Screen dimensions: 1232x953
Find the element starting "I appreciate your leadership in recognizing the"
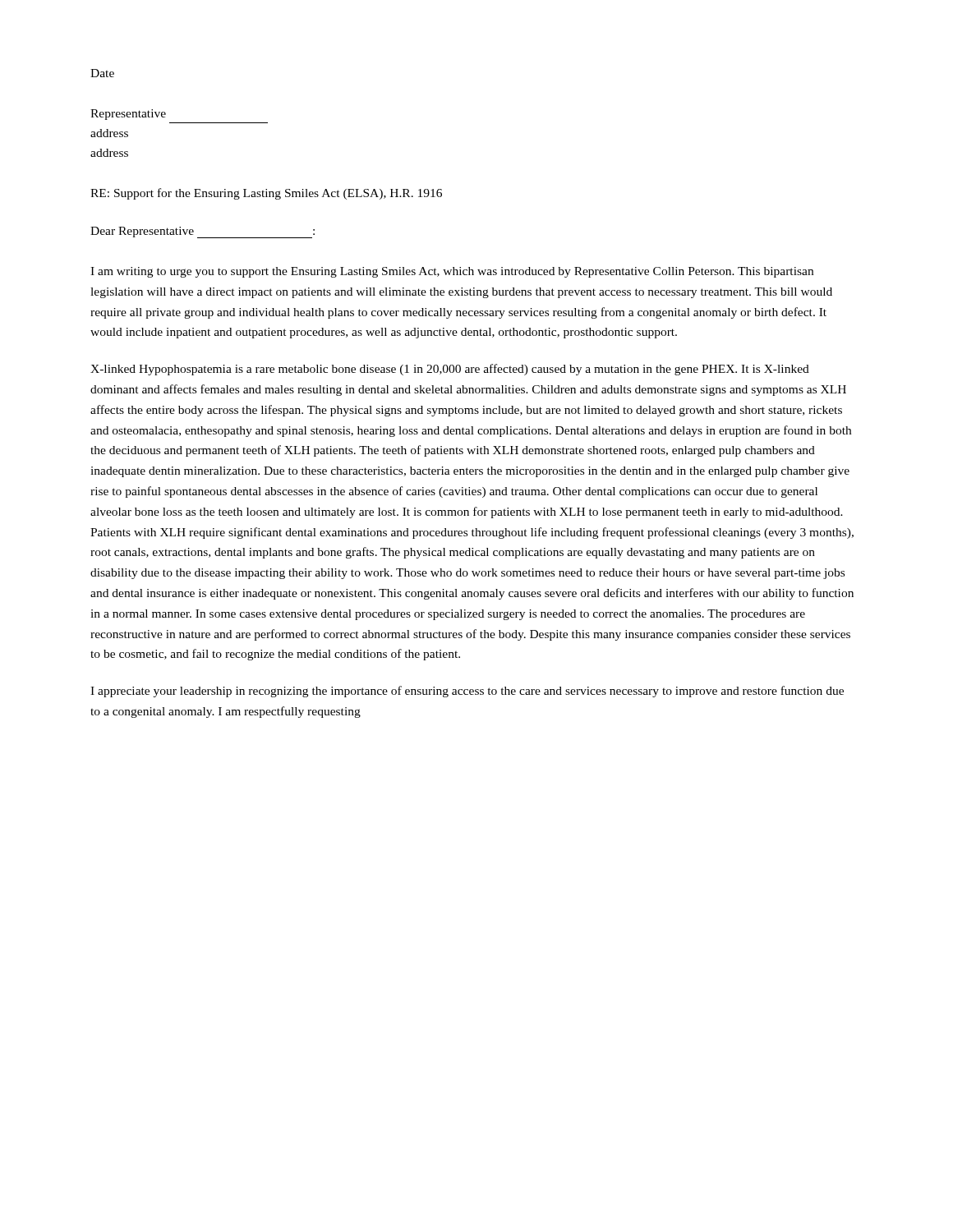pyautogui.click(x=467, y=701)
